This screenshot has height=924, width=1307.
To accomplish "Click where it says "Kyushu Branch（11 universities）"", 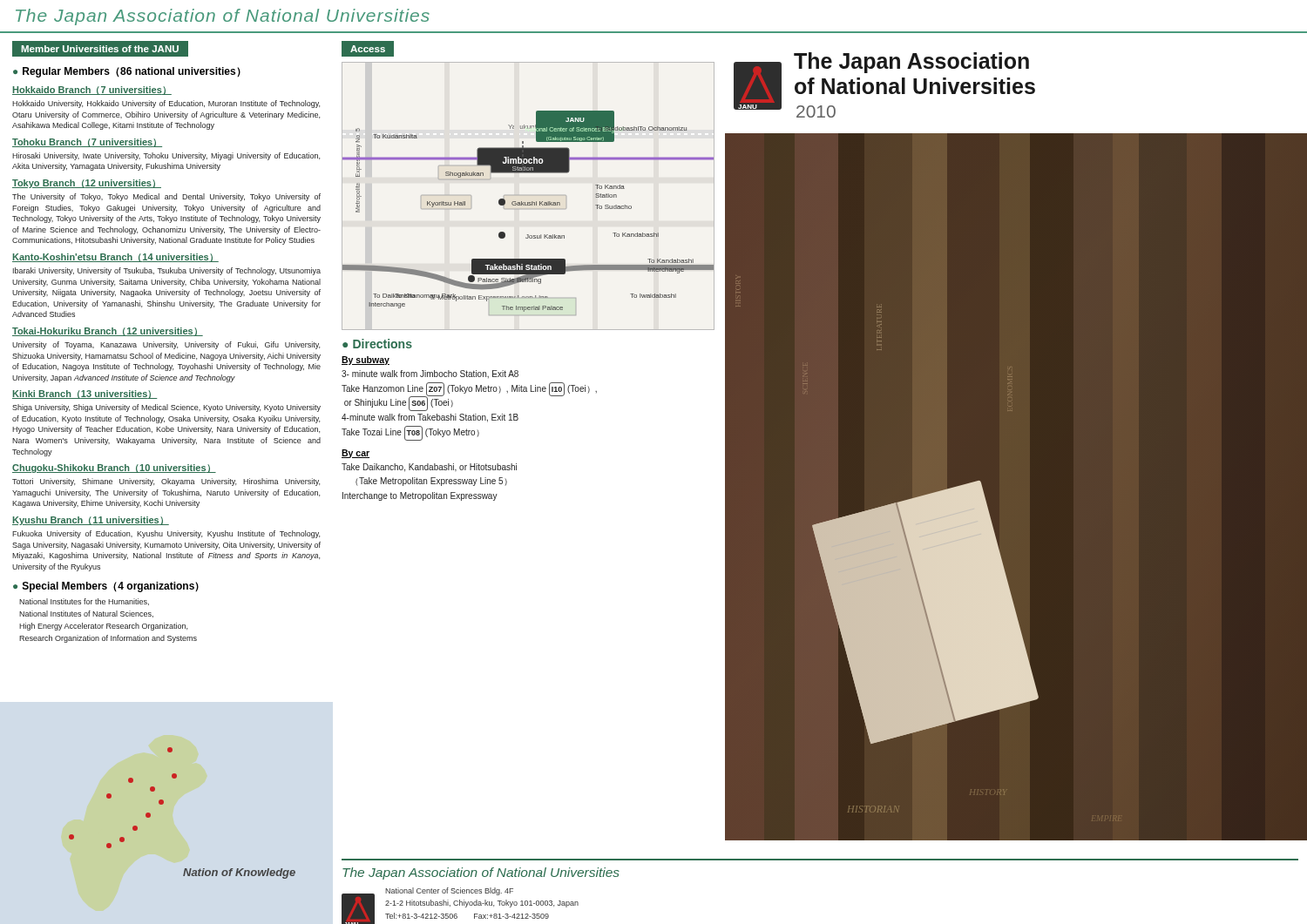I will (91, 520).
